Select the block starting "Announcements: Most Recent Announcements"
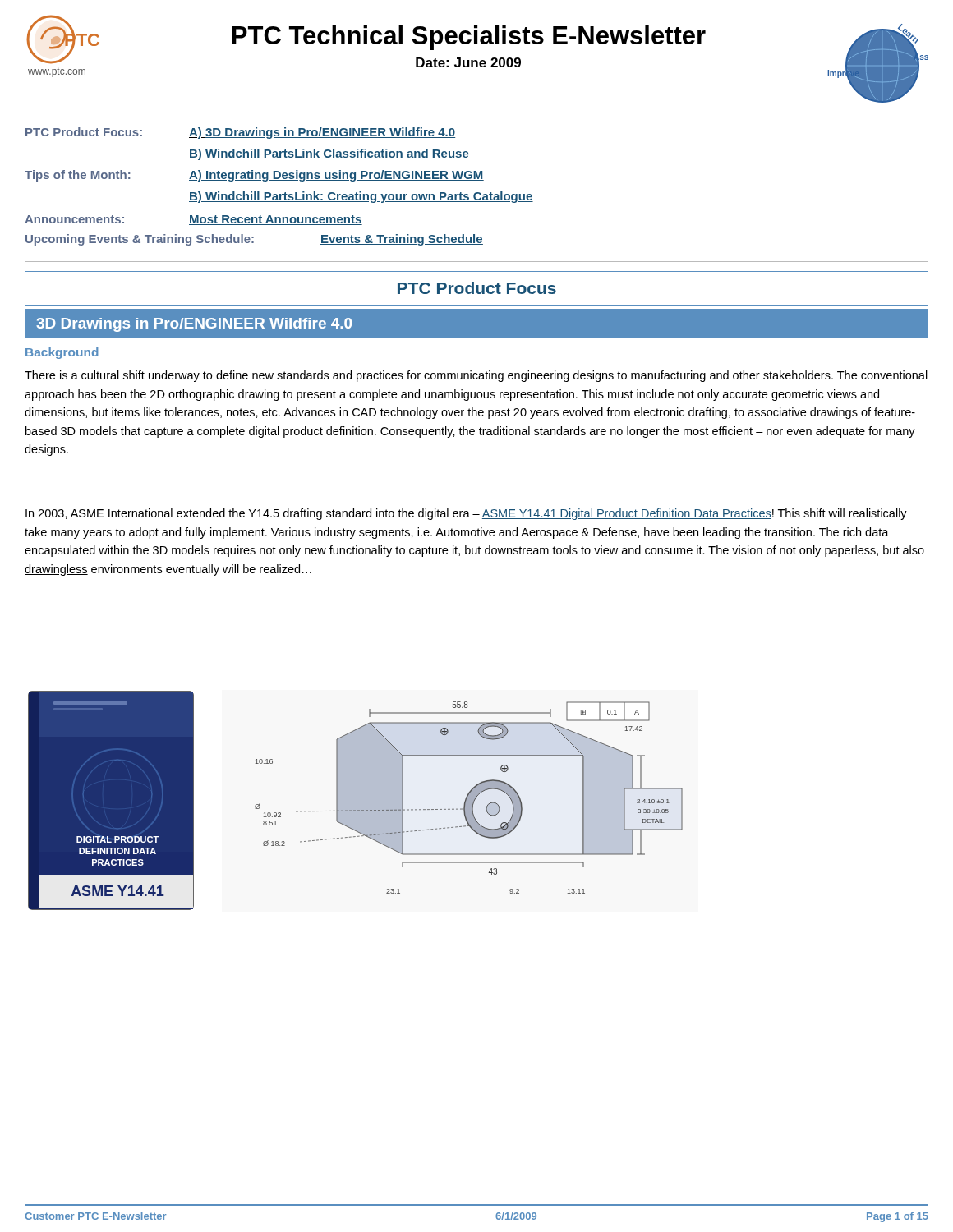 [x=193, y=220]
